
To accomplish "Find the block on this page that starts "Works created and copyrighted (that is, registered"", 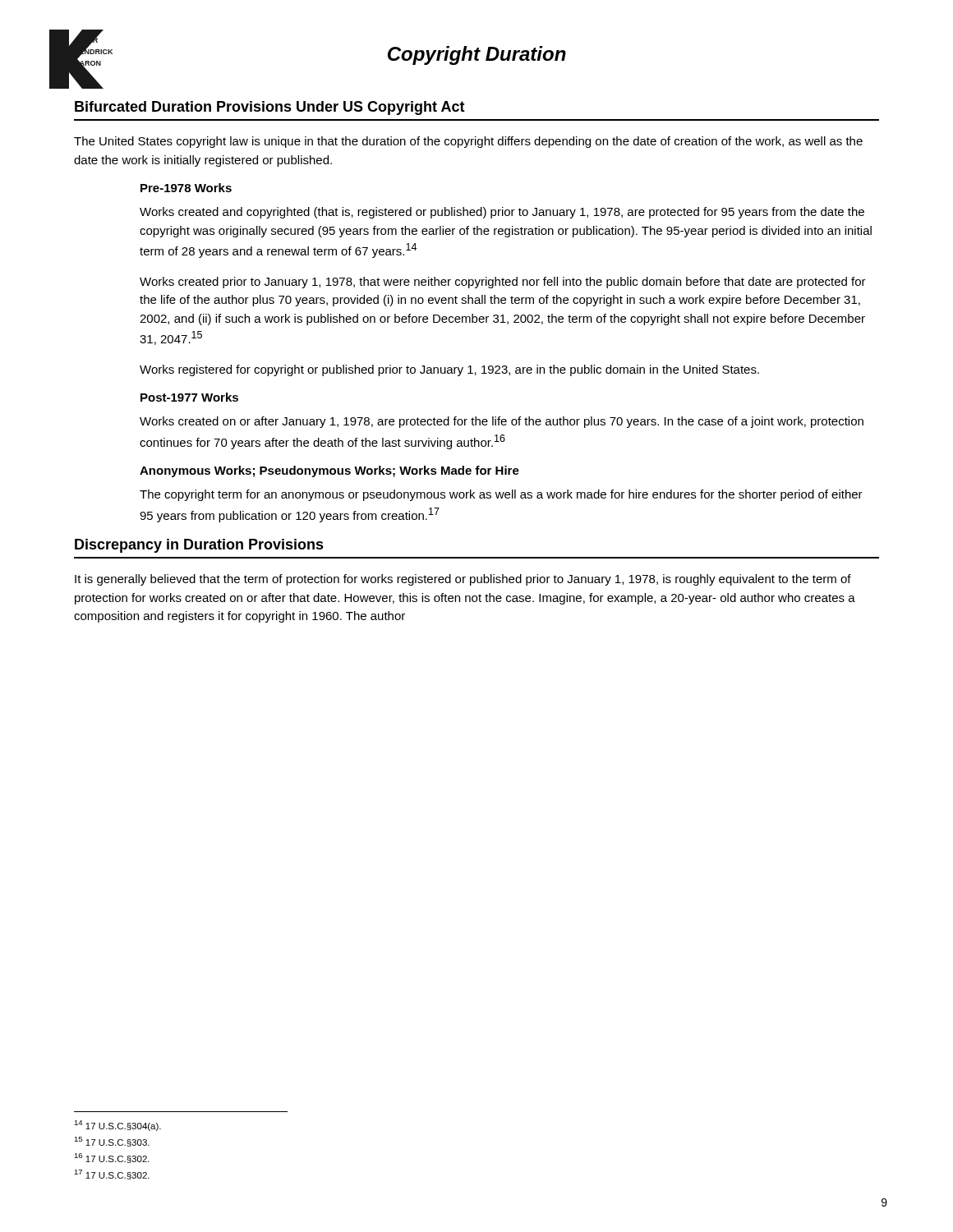I will pyautogui.click(x=506, y=231).
